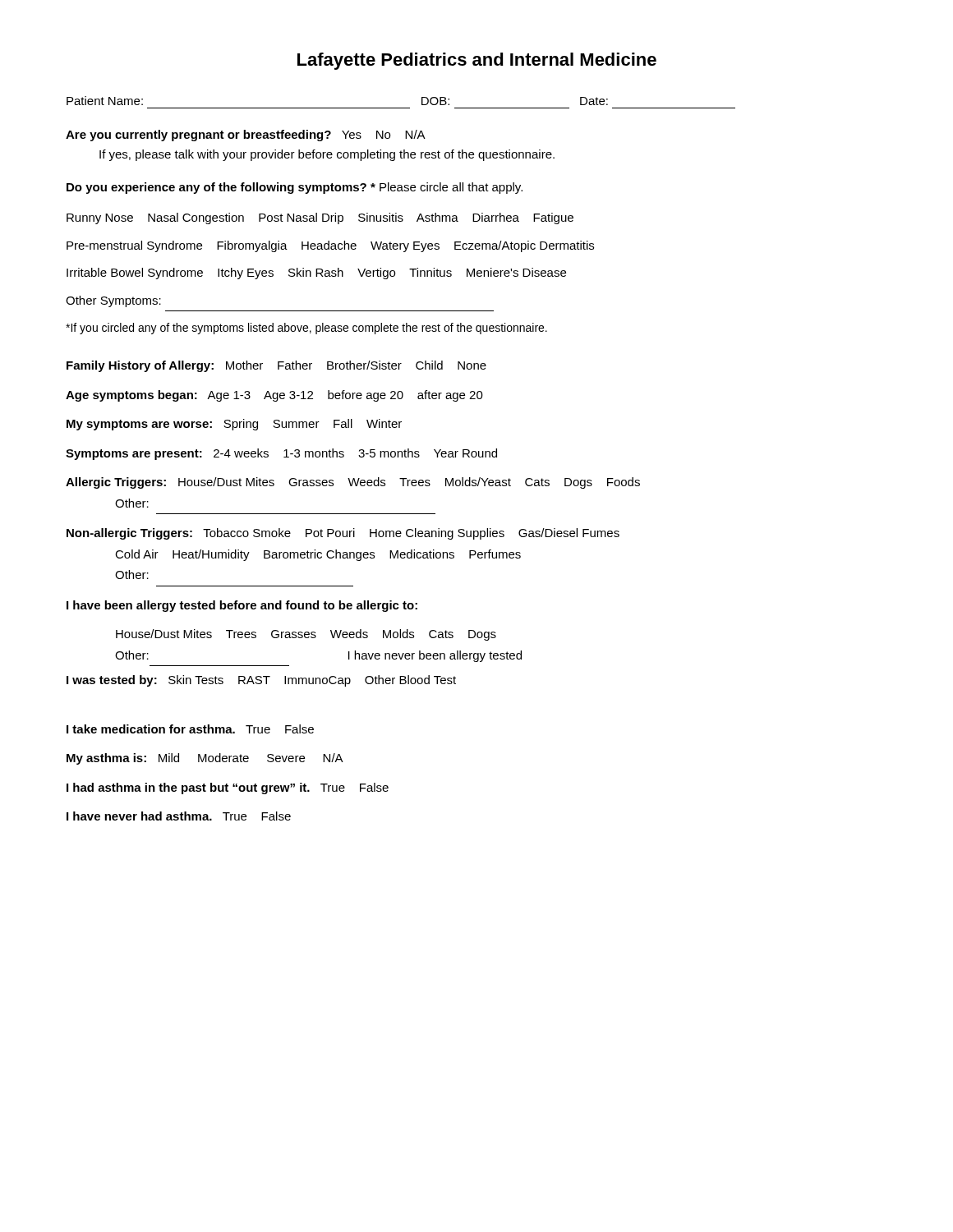Click on the text block containing "Irritable Bowel Syndrome Itchy Eyes Skin Rash Vertigo"
Screen dimensions: 1232x953
[x=316, y=272]
